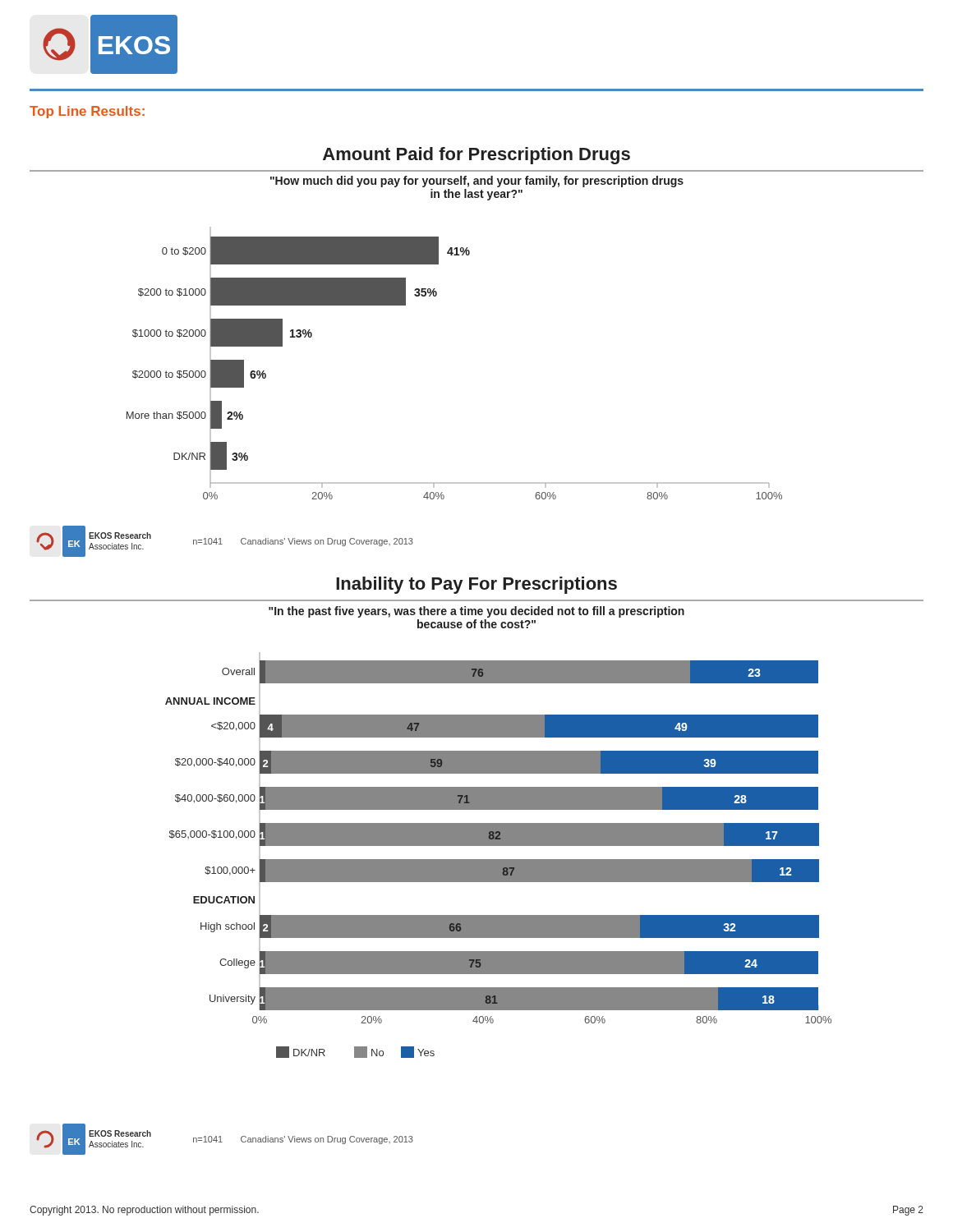
Task: Find the logo
Action: pos(103,47)
